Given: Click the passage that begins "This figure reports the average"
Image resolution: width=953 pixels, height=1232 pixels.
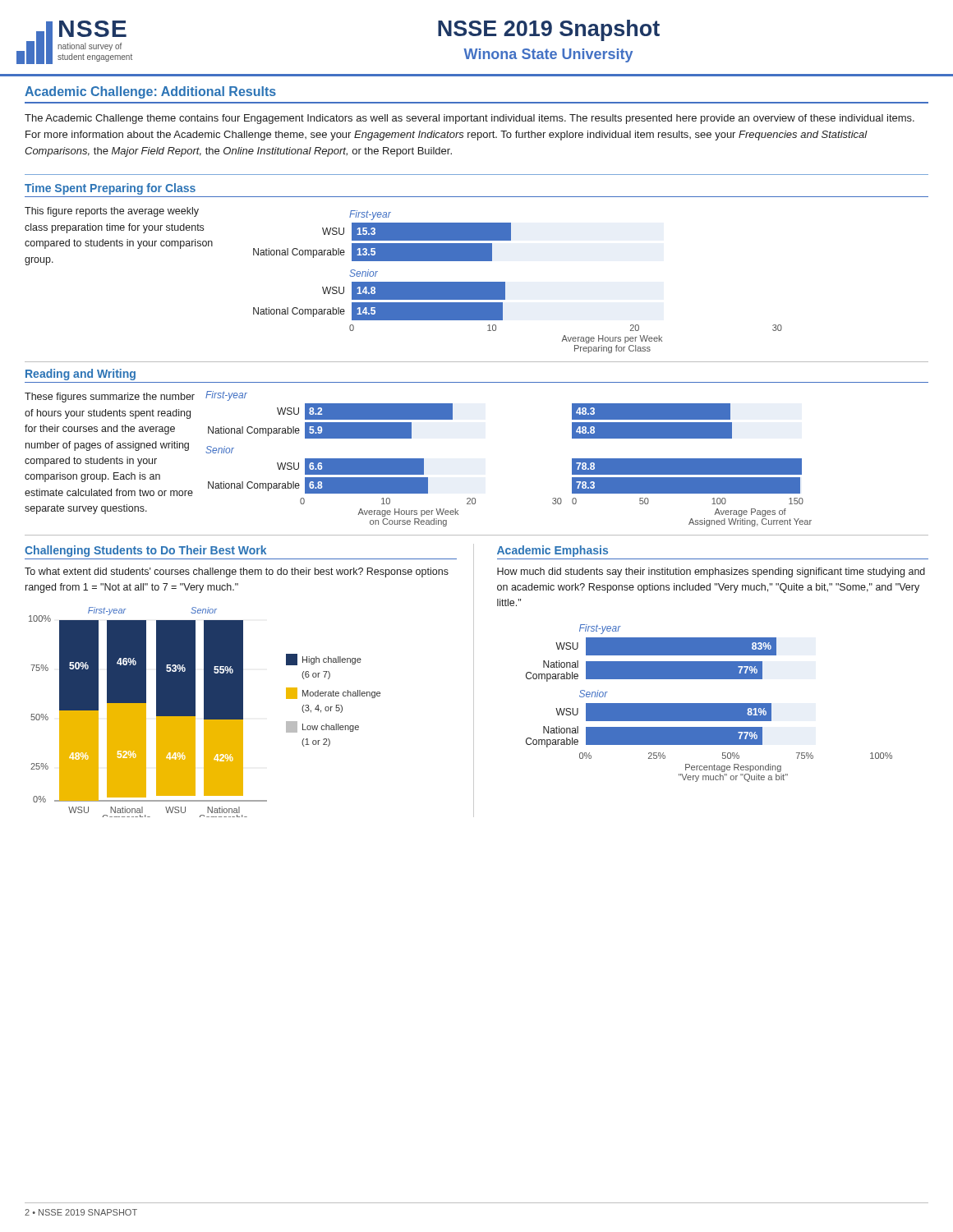Looking at the screenshot, I should 119,235.
